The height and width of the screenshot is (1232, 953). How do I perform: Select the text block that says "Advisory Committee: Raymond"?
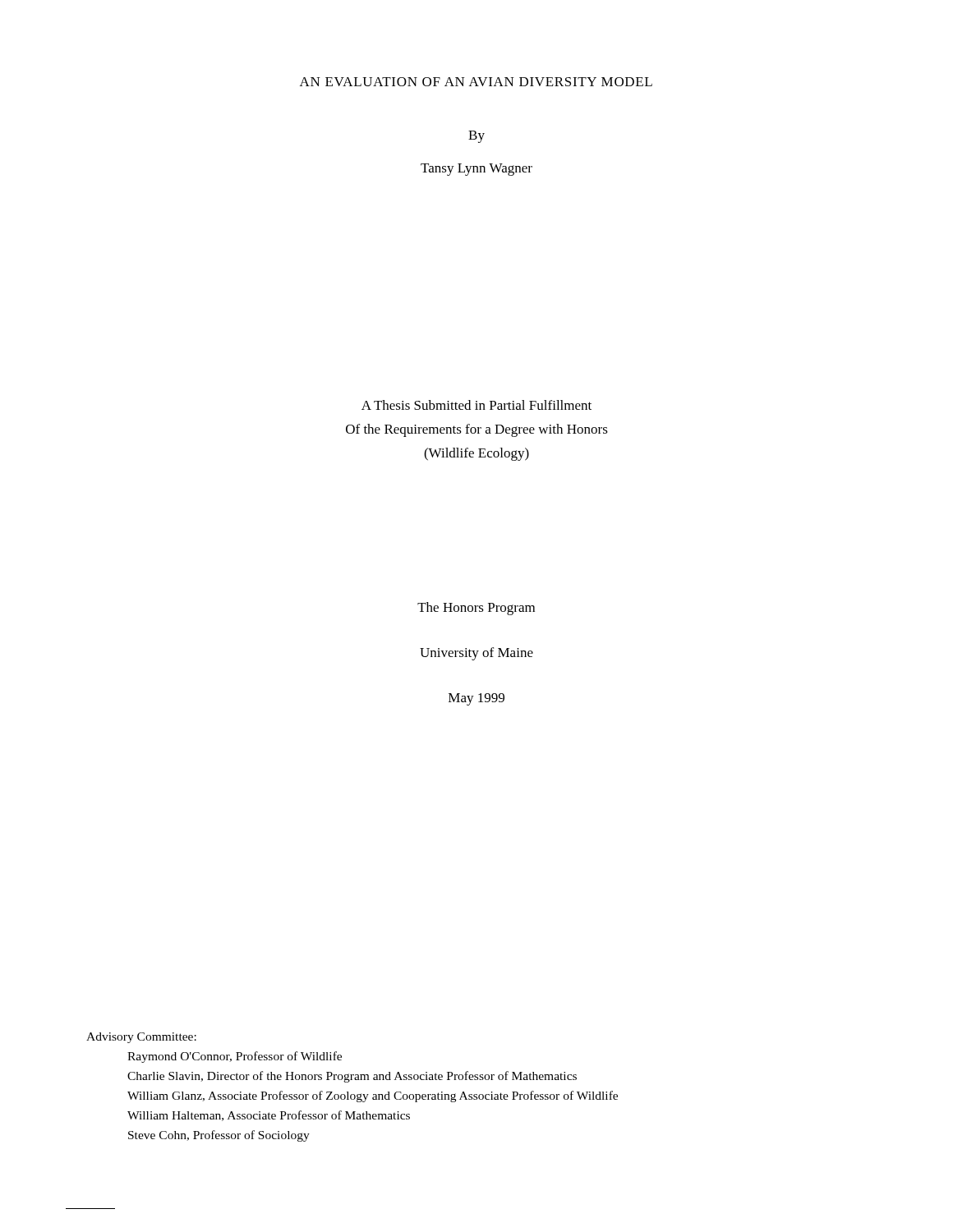coord(352,1087)
